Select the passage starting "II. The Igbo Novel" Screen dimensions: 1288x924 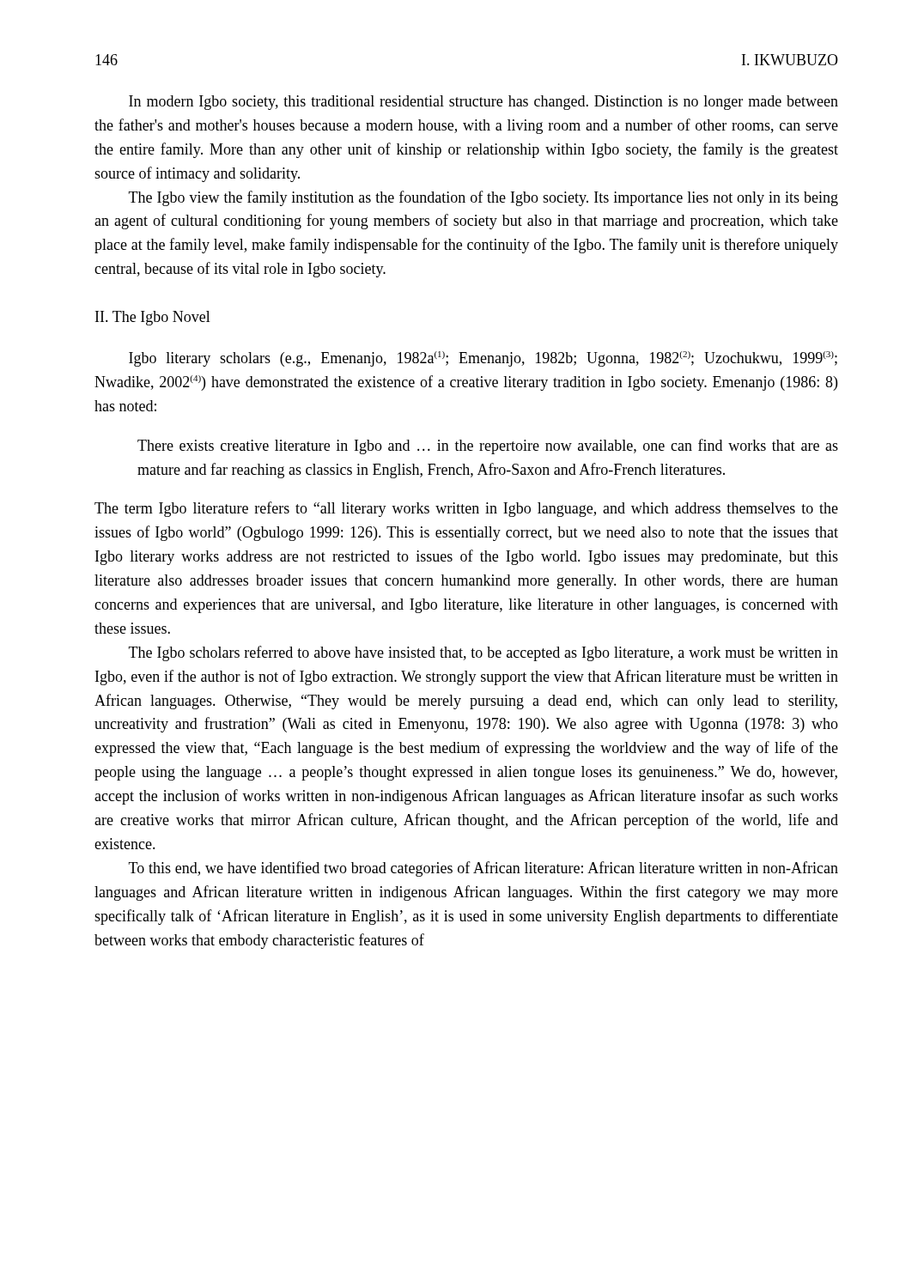153,318
